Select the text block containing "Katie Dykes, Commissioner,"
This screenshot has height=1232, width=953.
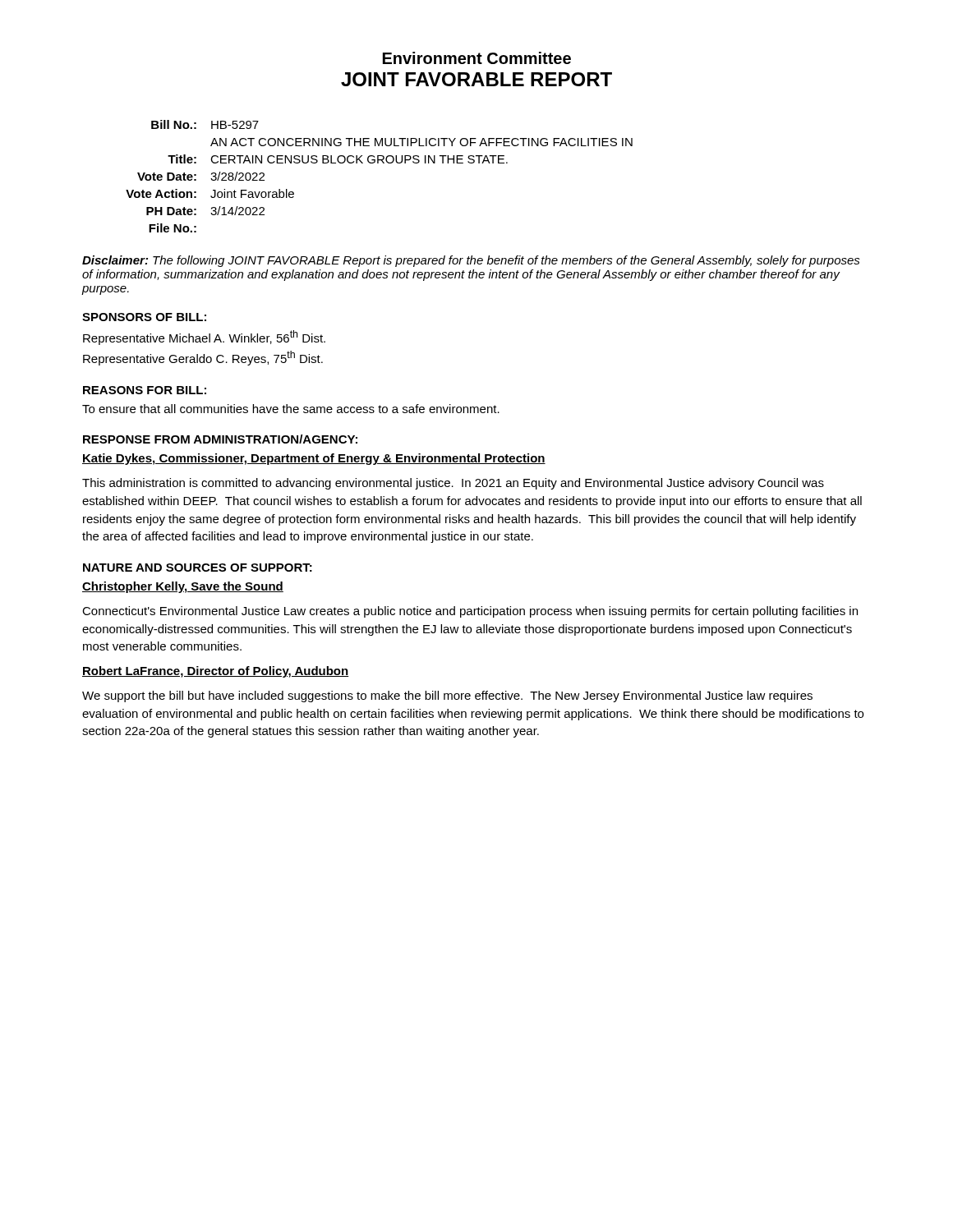314,458
